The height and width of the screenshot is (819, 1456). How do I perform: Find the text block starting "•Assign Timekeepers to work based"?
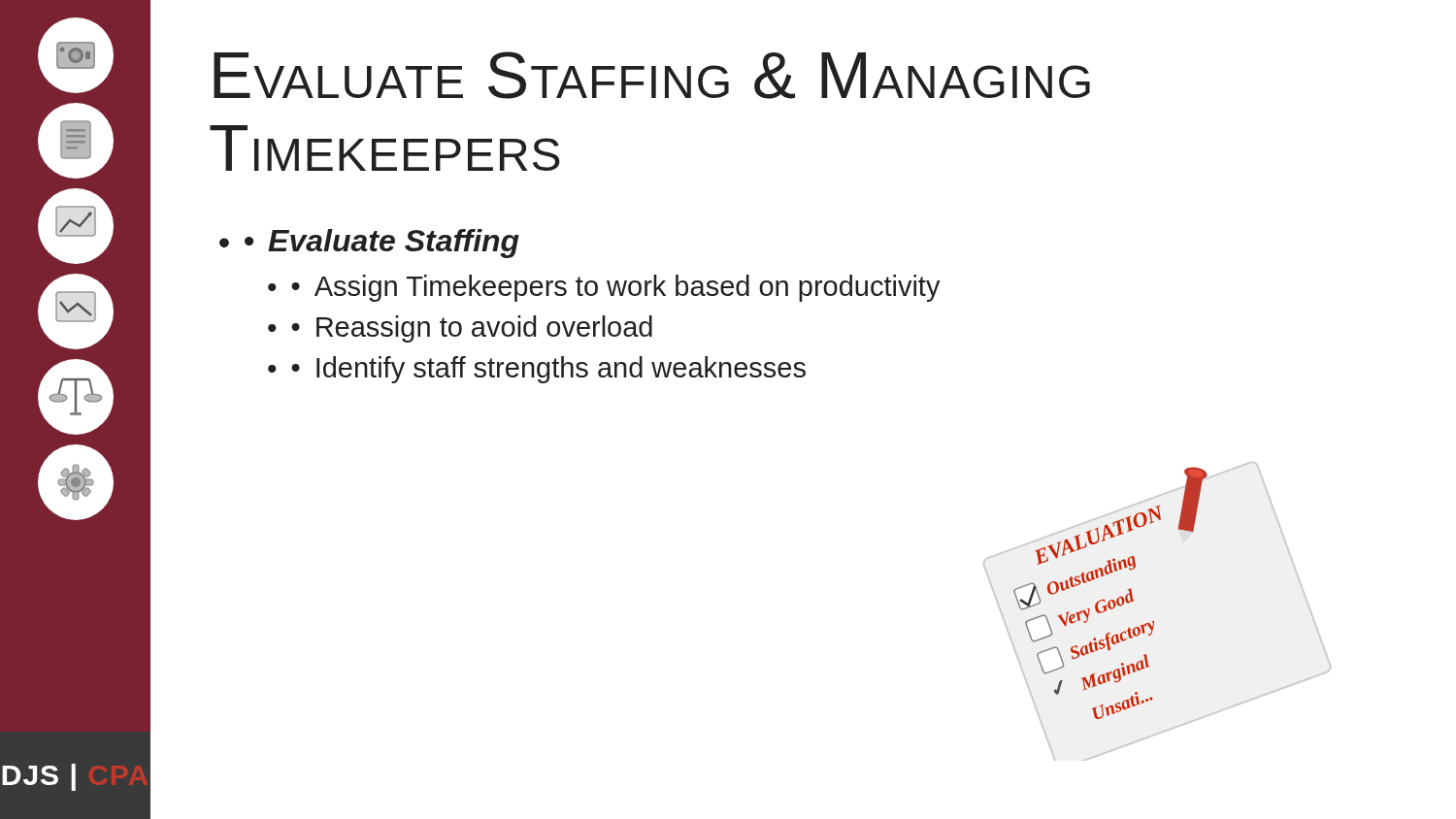[615, 286]
